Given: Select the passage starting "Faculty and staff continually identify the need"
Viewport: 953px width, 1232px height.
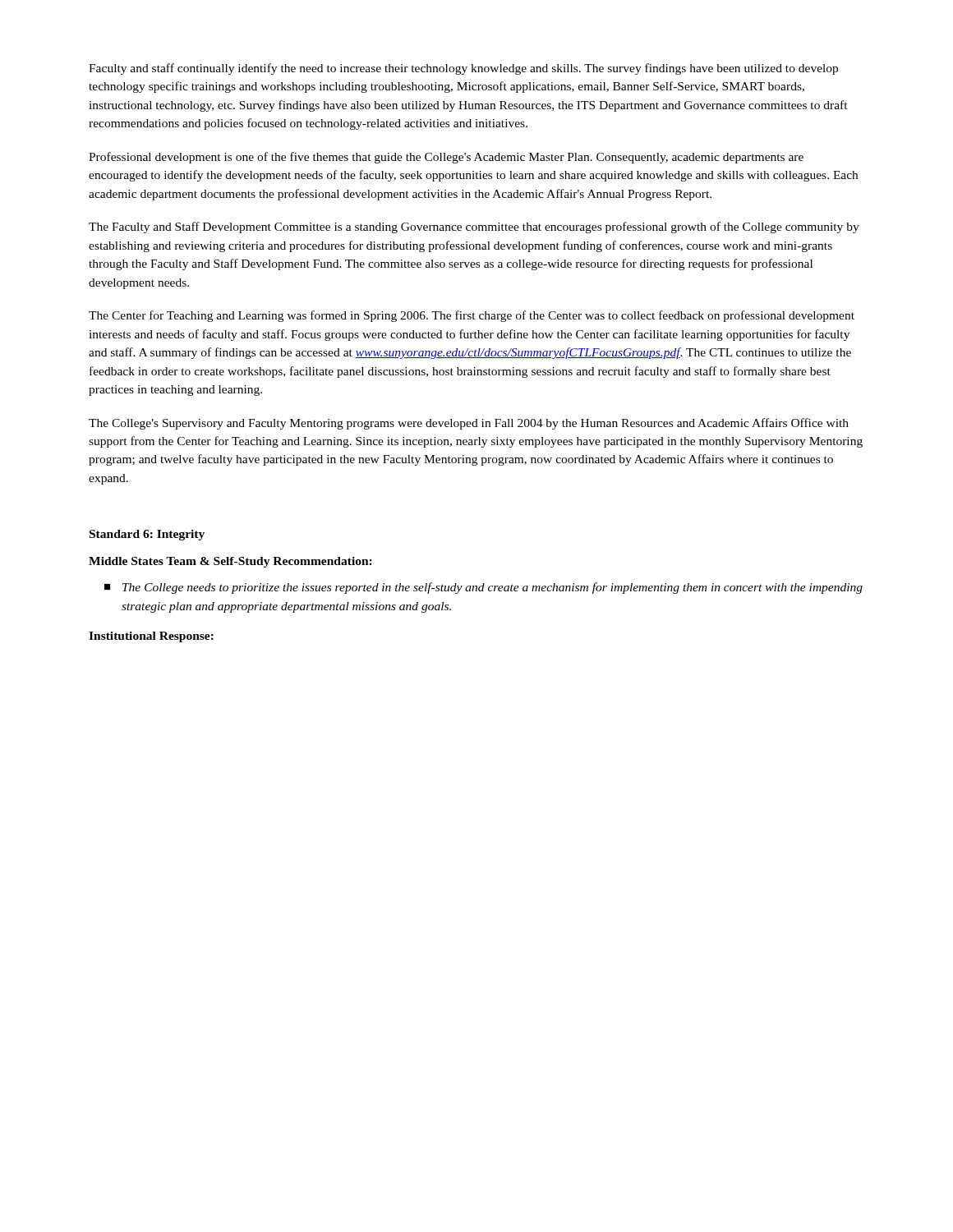Looking at the screenshot, I should click(x=468, y=95).
